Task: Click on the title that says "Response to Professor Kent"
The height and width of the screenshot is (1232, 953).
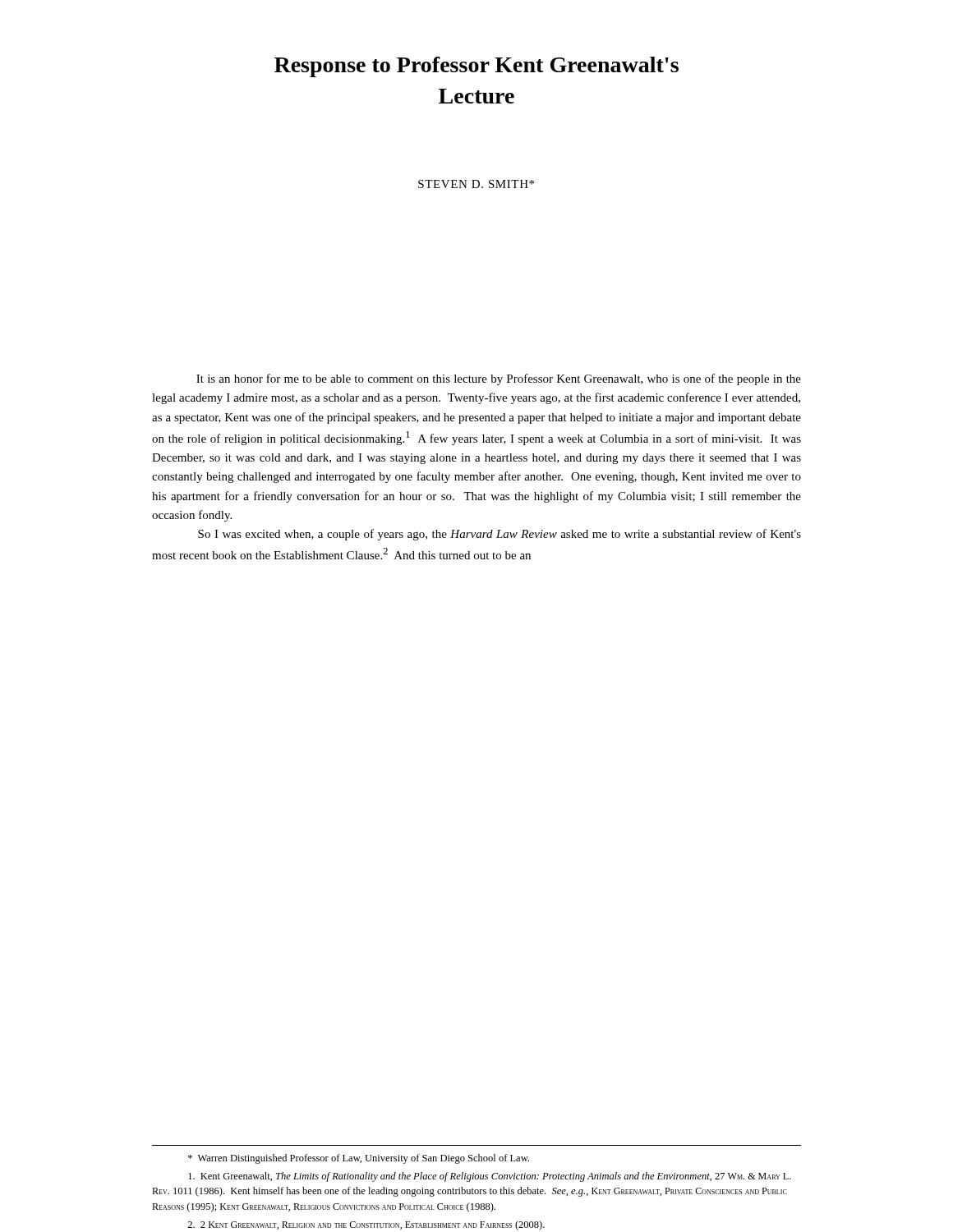Action: (x=476, y=80)
